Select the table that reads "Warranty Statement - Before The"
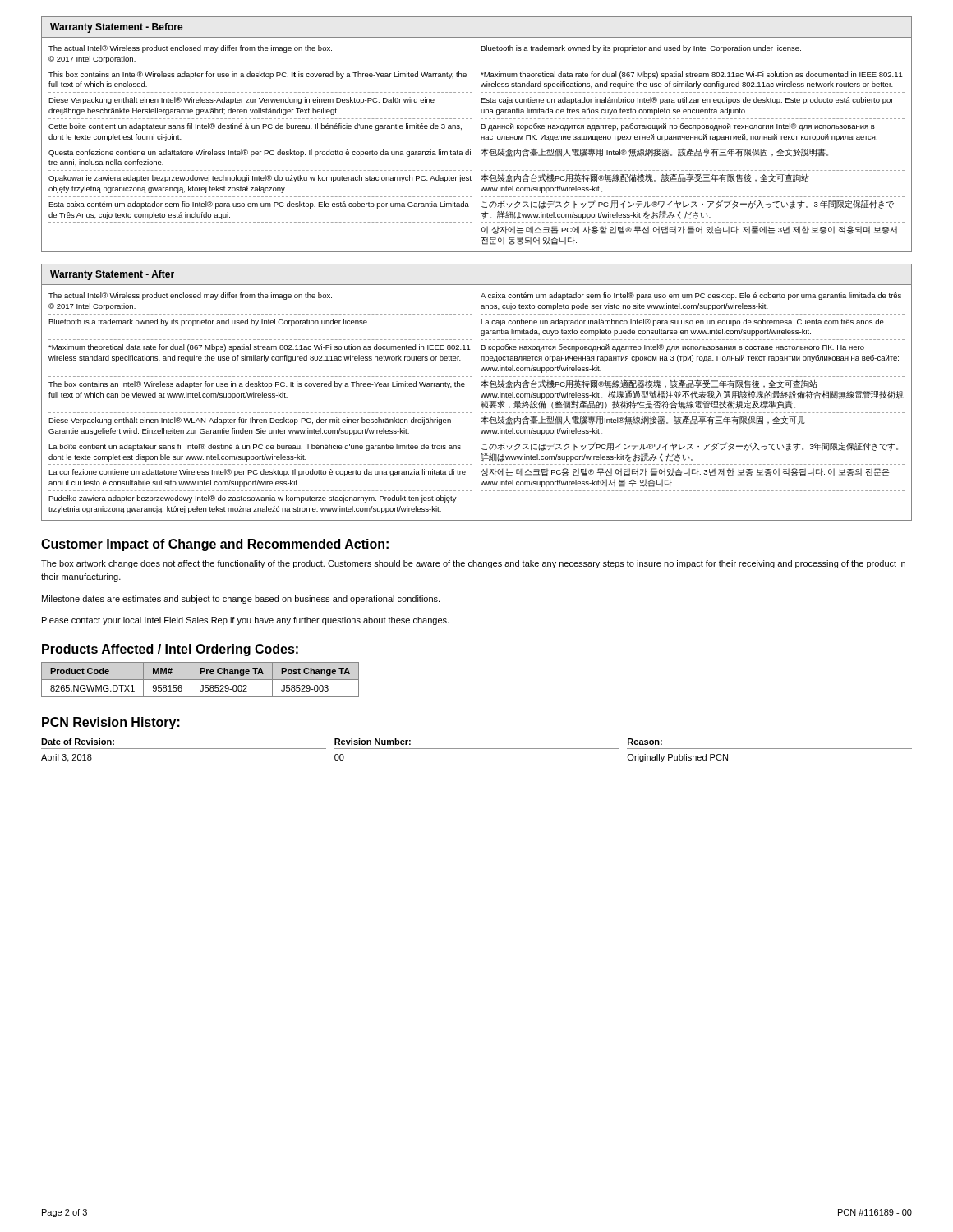Image resolution: width=953 pixels, height=1232 pixels. [476, 134]
